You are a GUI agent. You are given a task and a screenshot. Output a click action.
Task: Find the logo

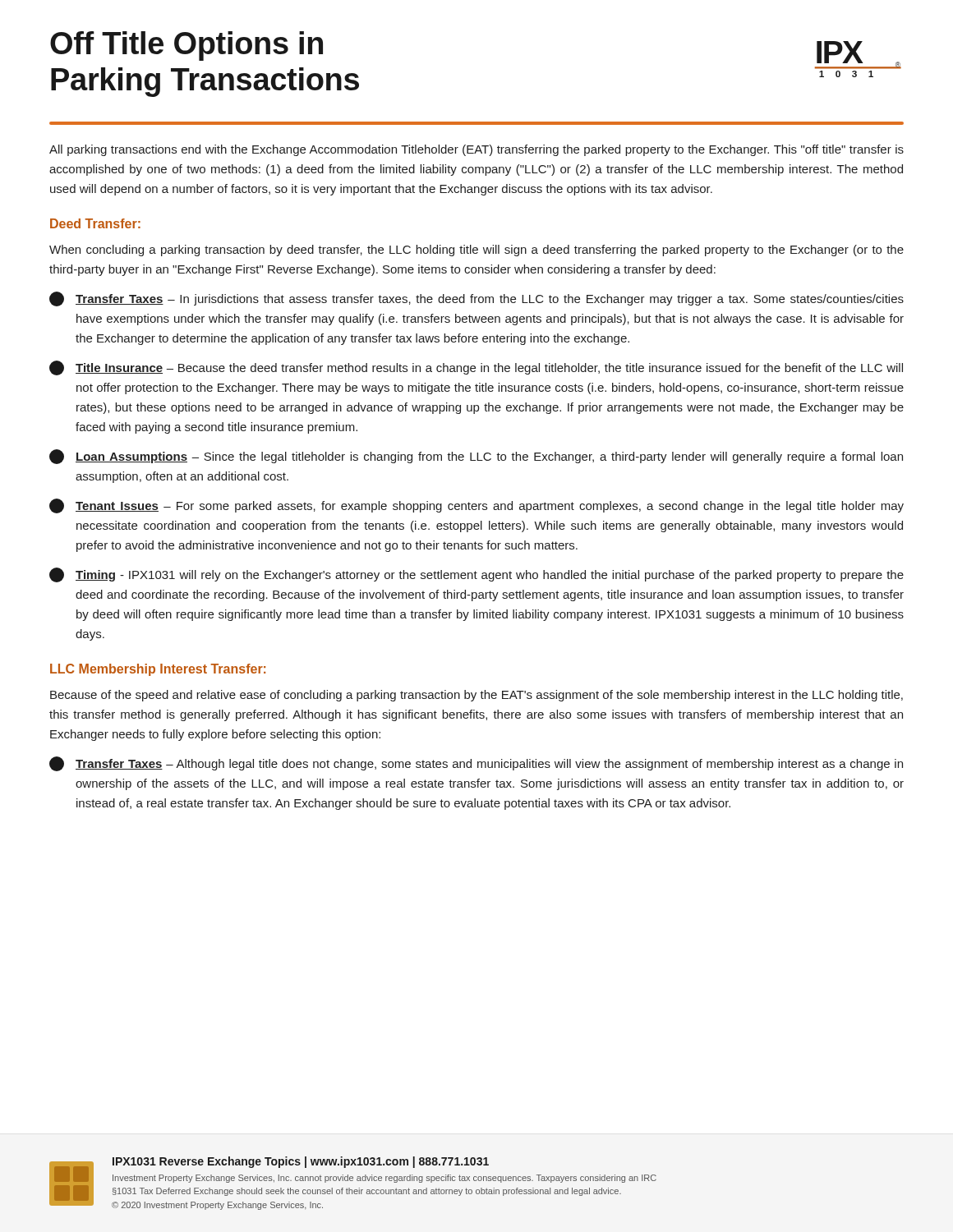859,57
